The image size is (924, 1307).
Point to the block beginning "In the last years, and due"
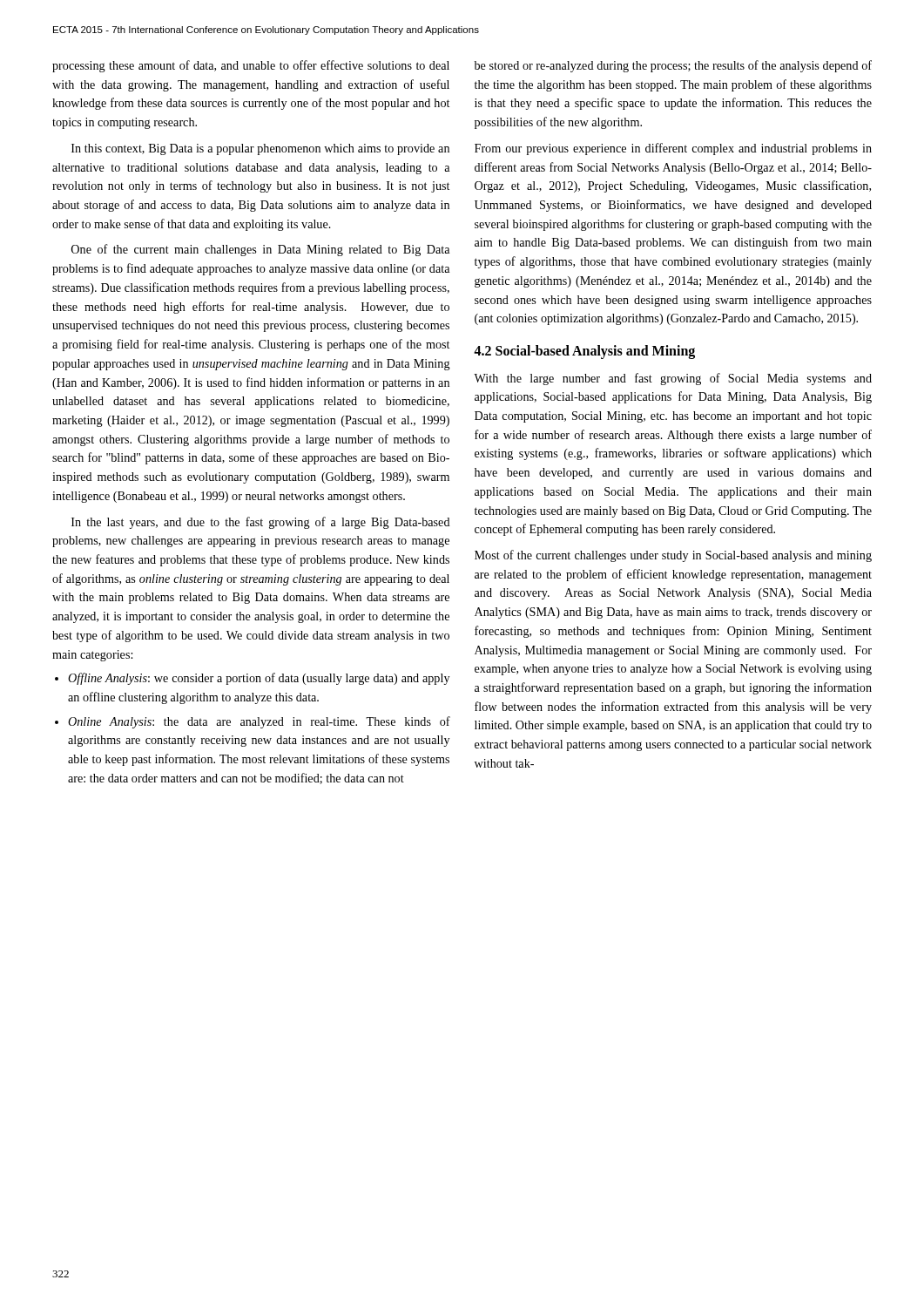tap(251, 588)
